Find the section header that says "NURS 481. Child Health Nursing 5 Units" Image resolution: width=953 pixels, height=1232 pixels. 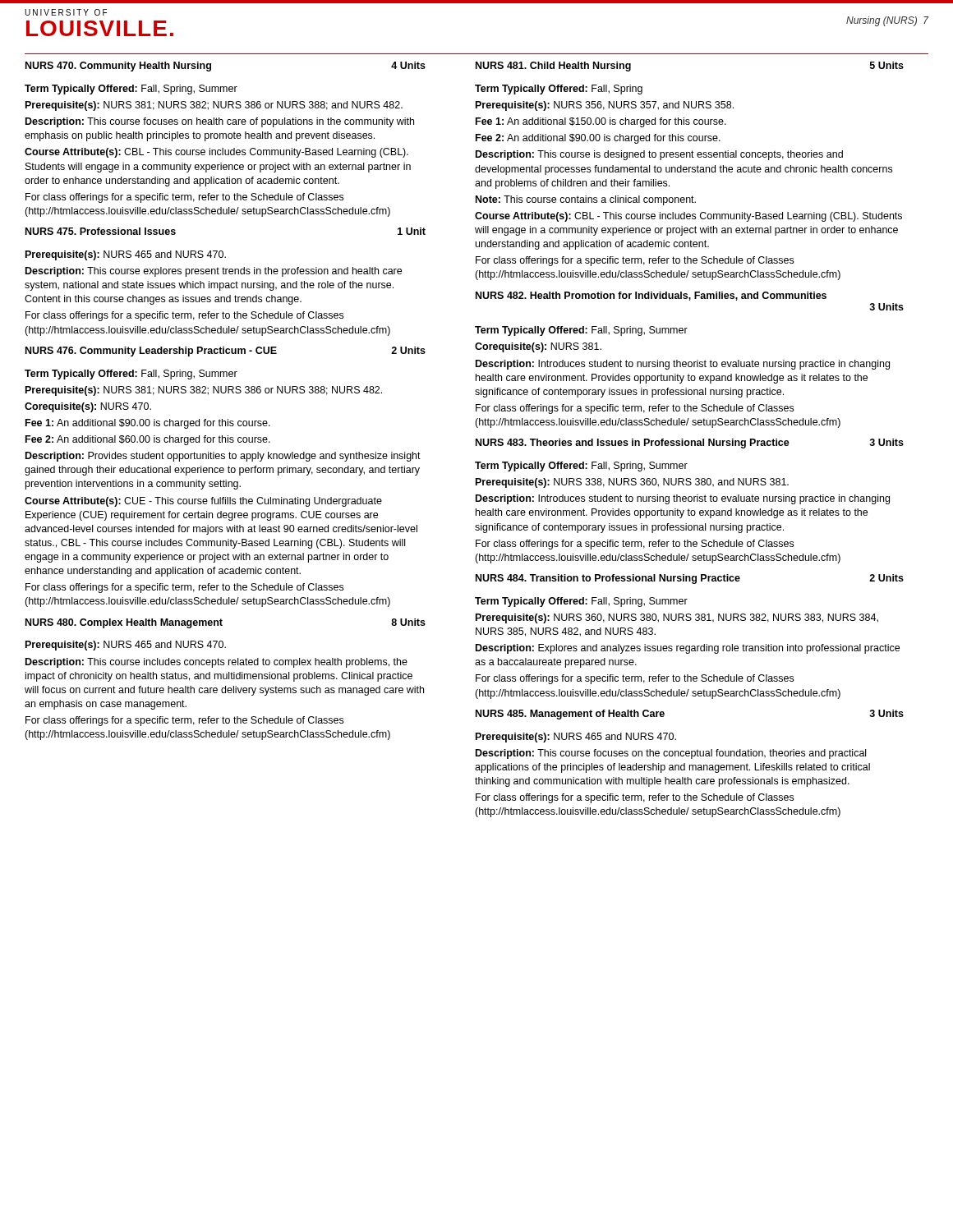pyautogui.click(x=550, y=66)
